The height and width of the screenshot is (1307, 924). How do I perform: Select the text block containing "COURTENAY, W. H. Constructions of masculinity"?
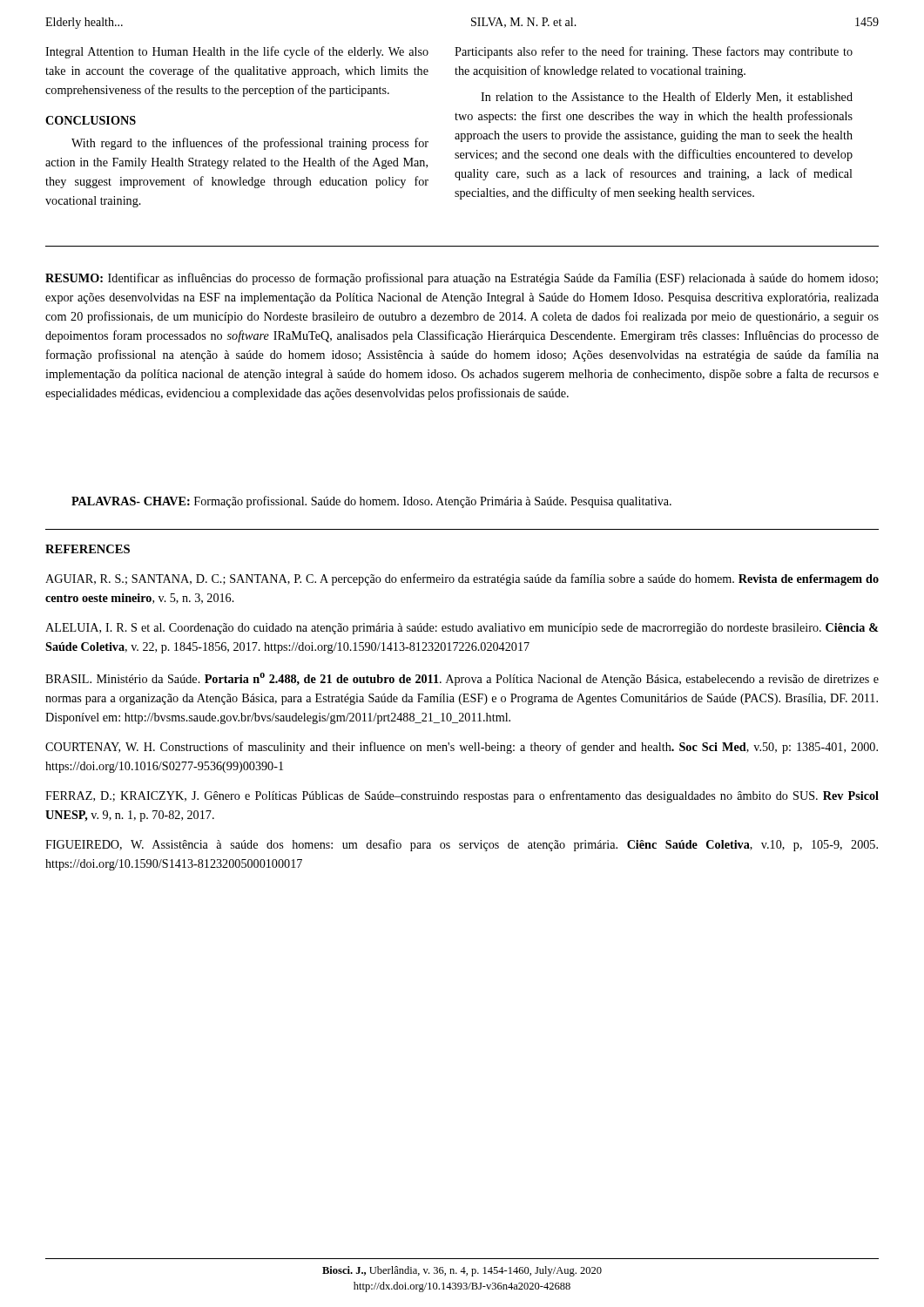462,756
